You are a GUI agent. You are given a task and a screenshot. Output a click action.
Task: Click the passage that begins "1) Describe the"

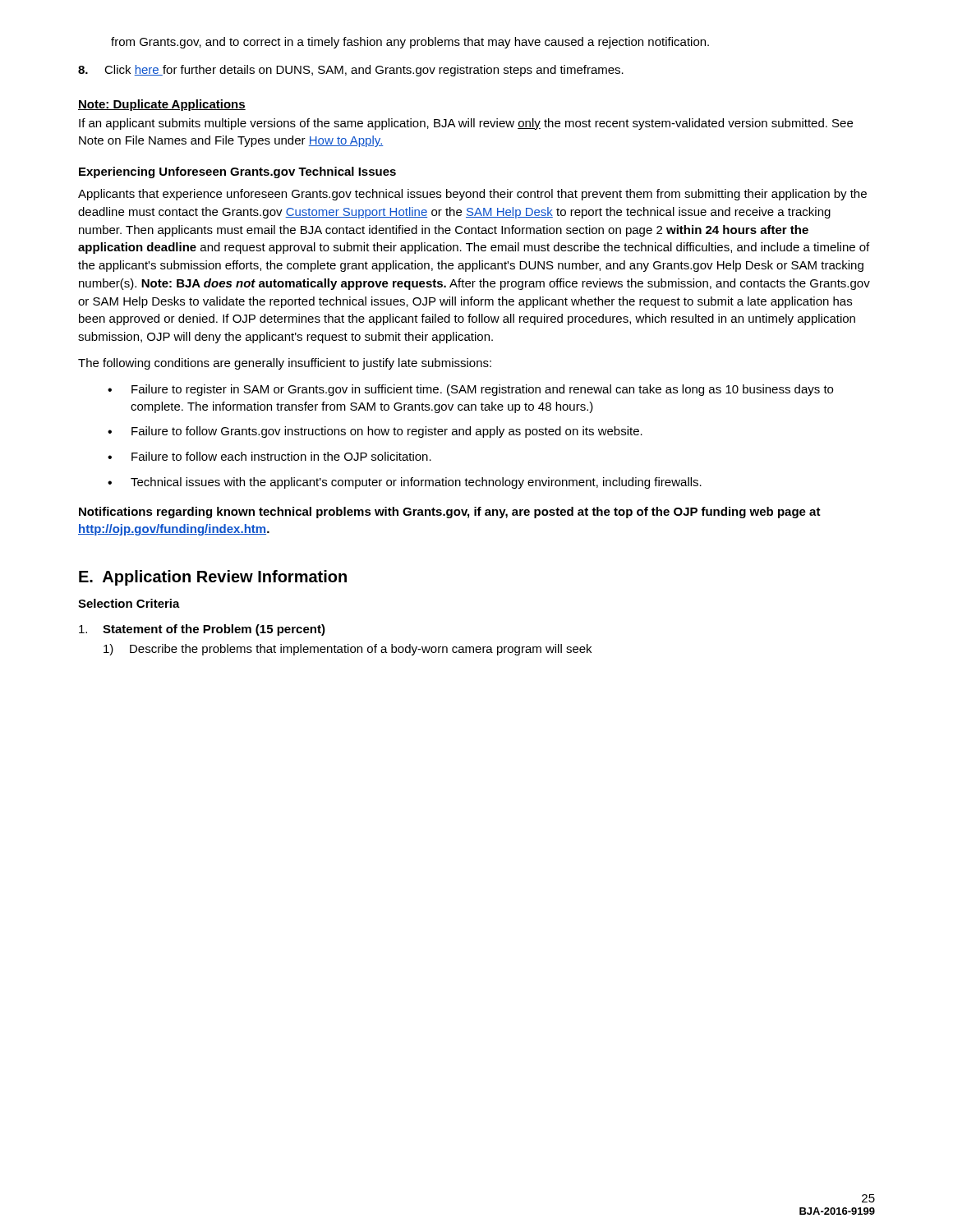click(x=347, y=649)
